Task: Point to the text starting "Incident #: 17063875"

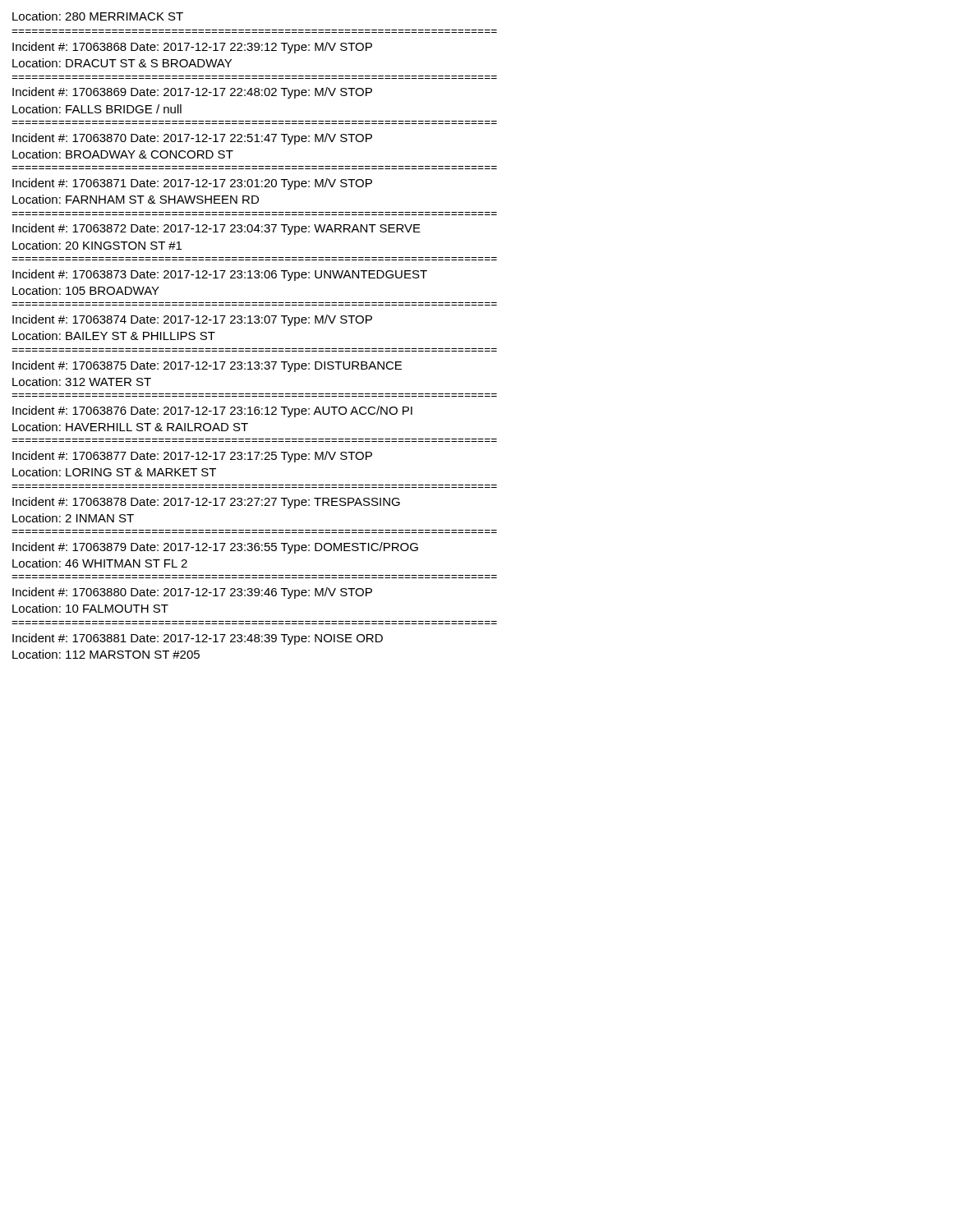Action: (207, 366)
